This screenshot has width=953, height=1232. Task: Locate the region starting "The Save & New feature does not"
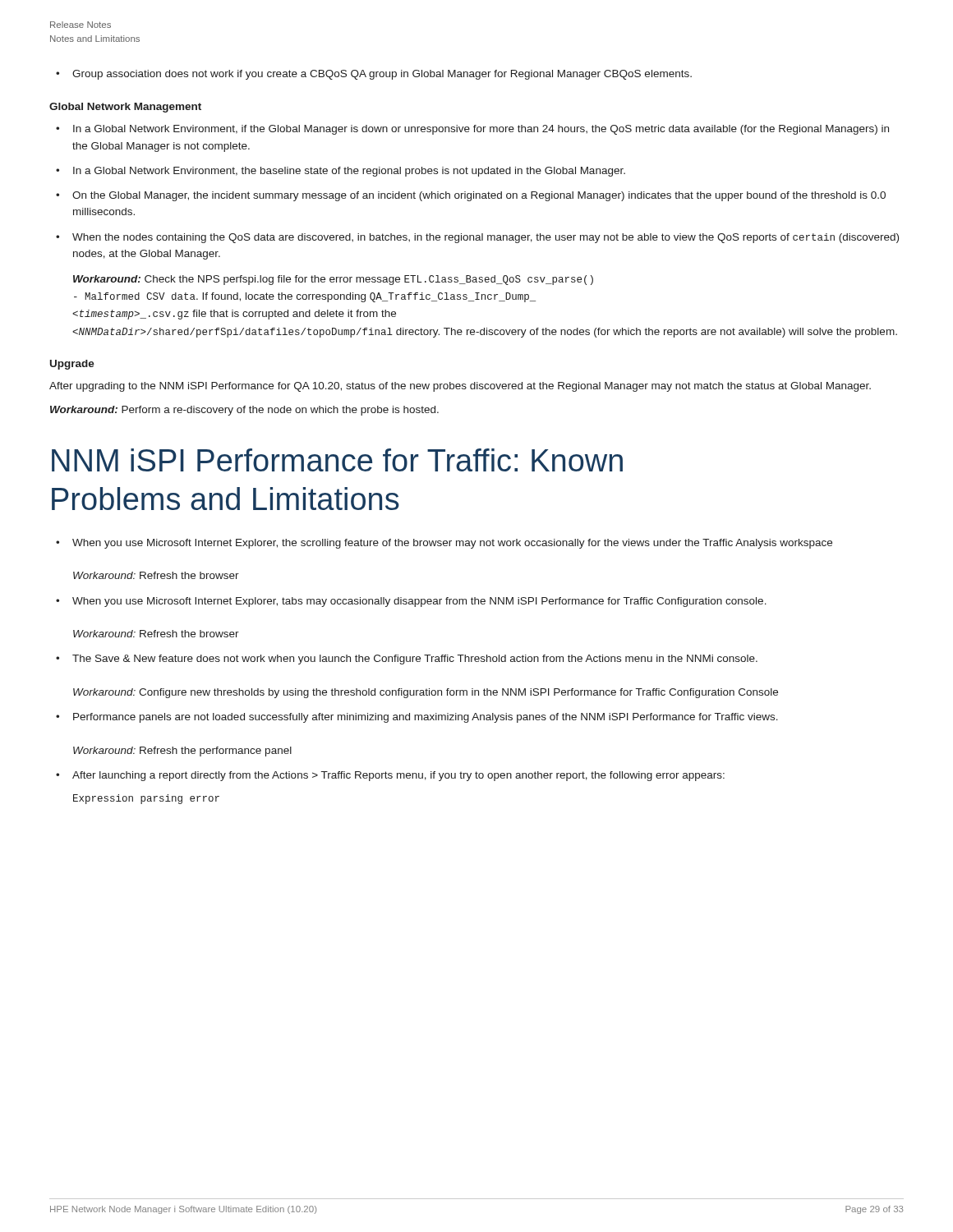coord(415,660)
